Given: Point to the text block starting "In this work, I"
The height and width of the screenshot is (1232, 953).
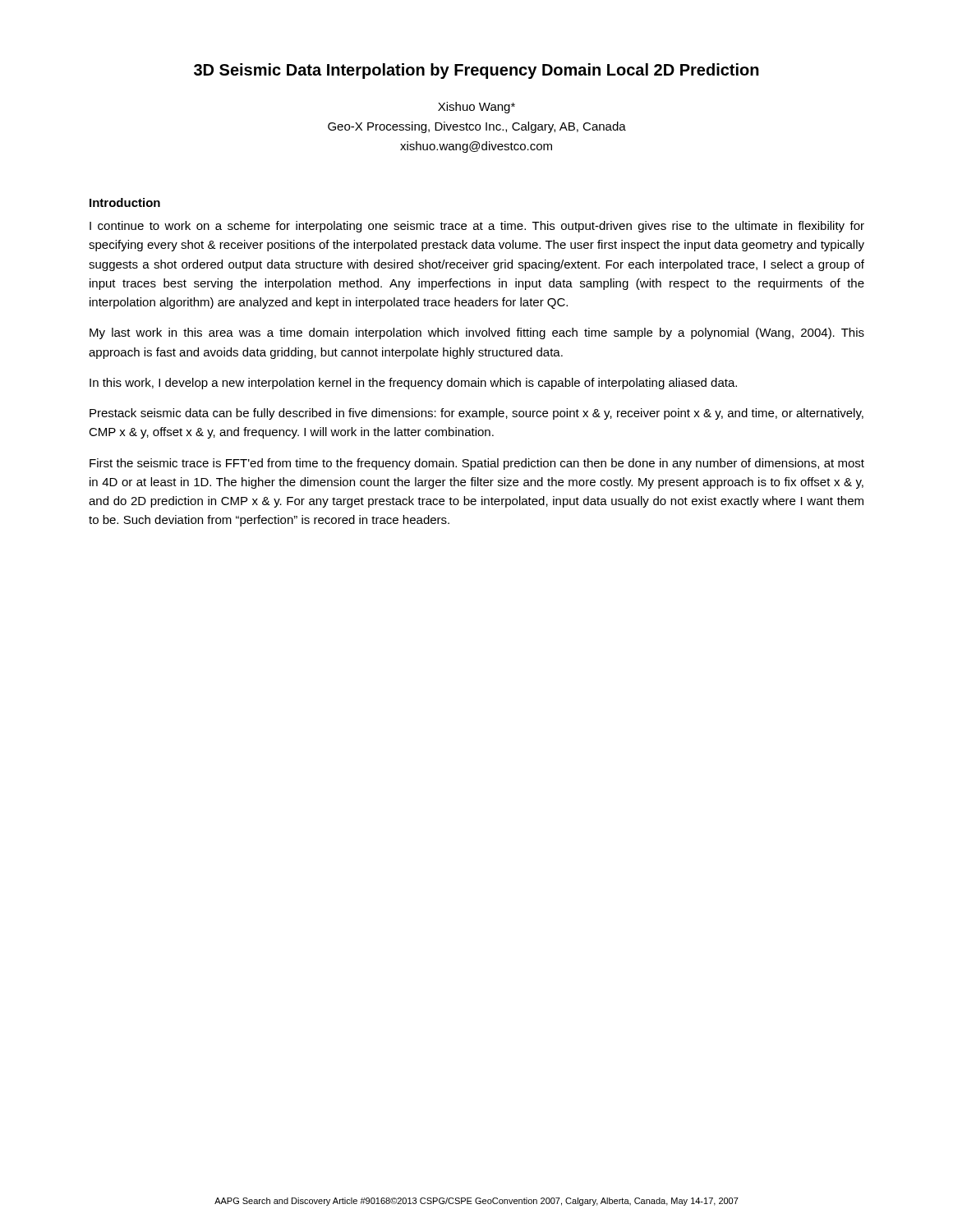Looking at the screenshot, I should [413, 382].
